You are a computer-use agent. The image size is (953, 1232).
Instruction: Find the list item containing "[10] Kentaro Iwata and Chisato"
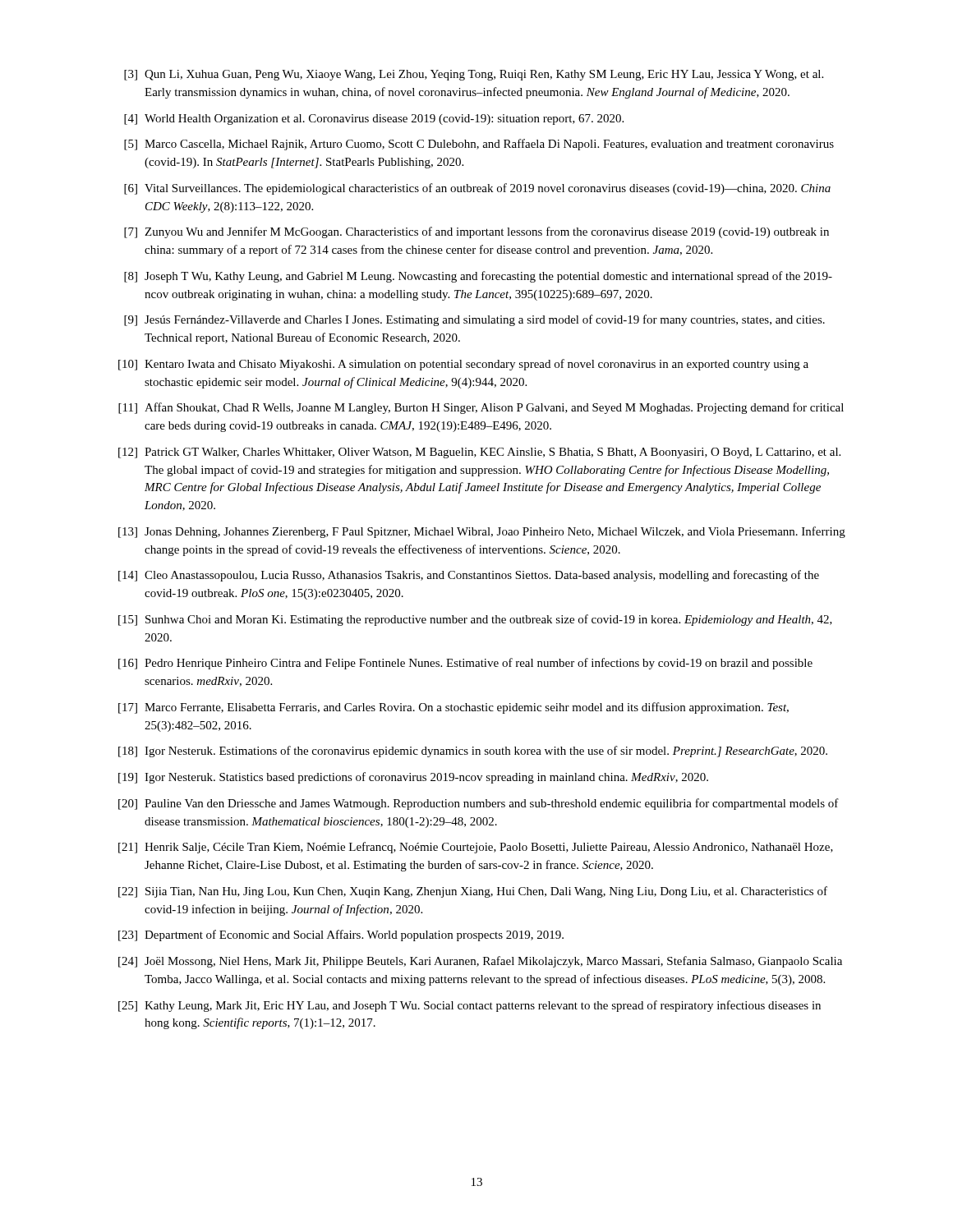476,373
